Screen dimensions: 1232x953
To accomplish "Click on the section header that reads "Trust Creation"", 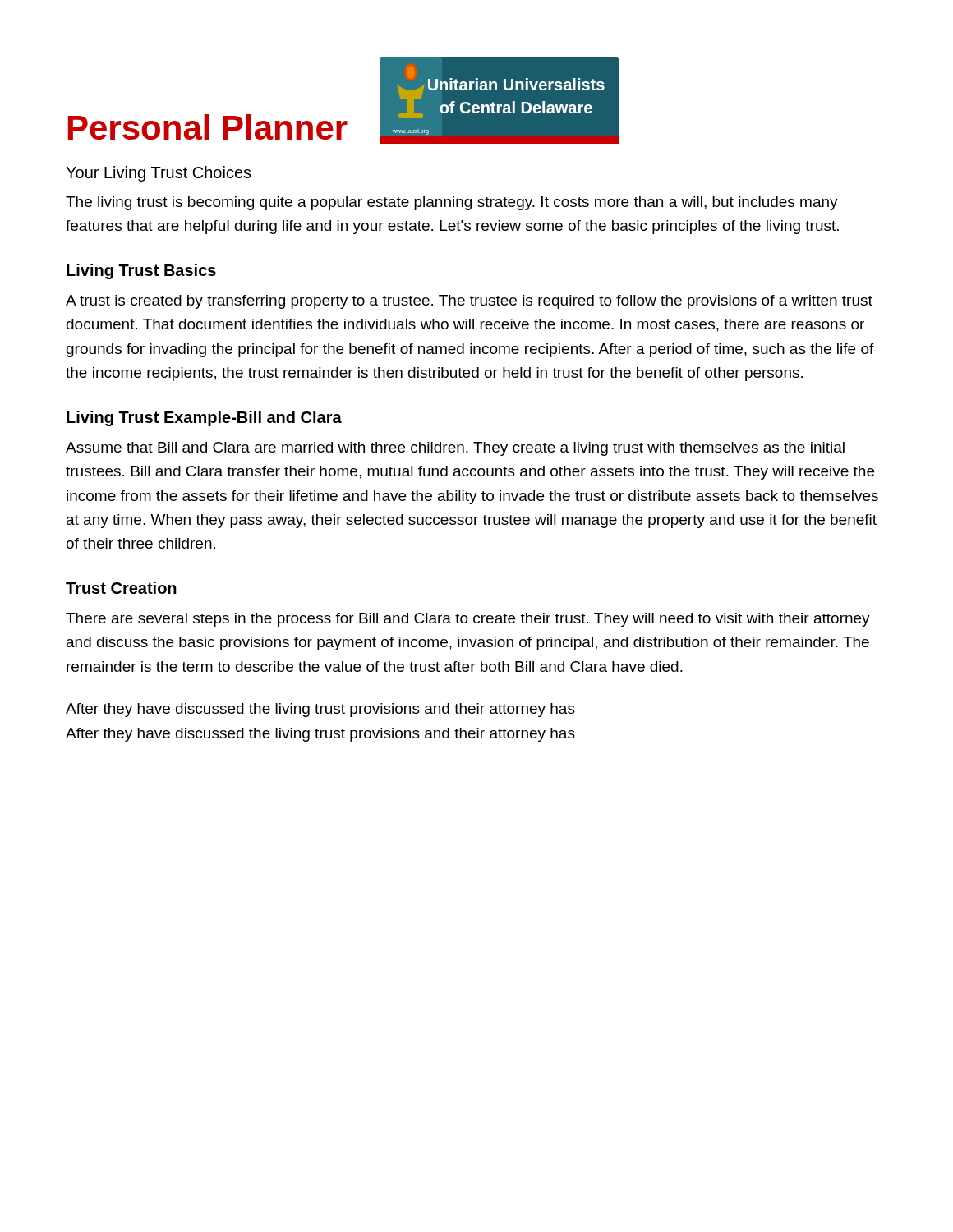I will (121, 588).
